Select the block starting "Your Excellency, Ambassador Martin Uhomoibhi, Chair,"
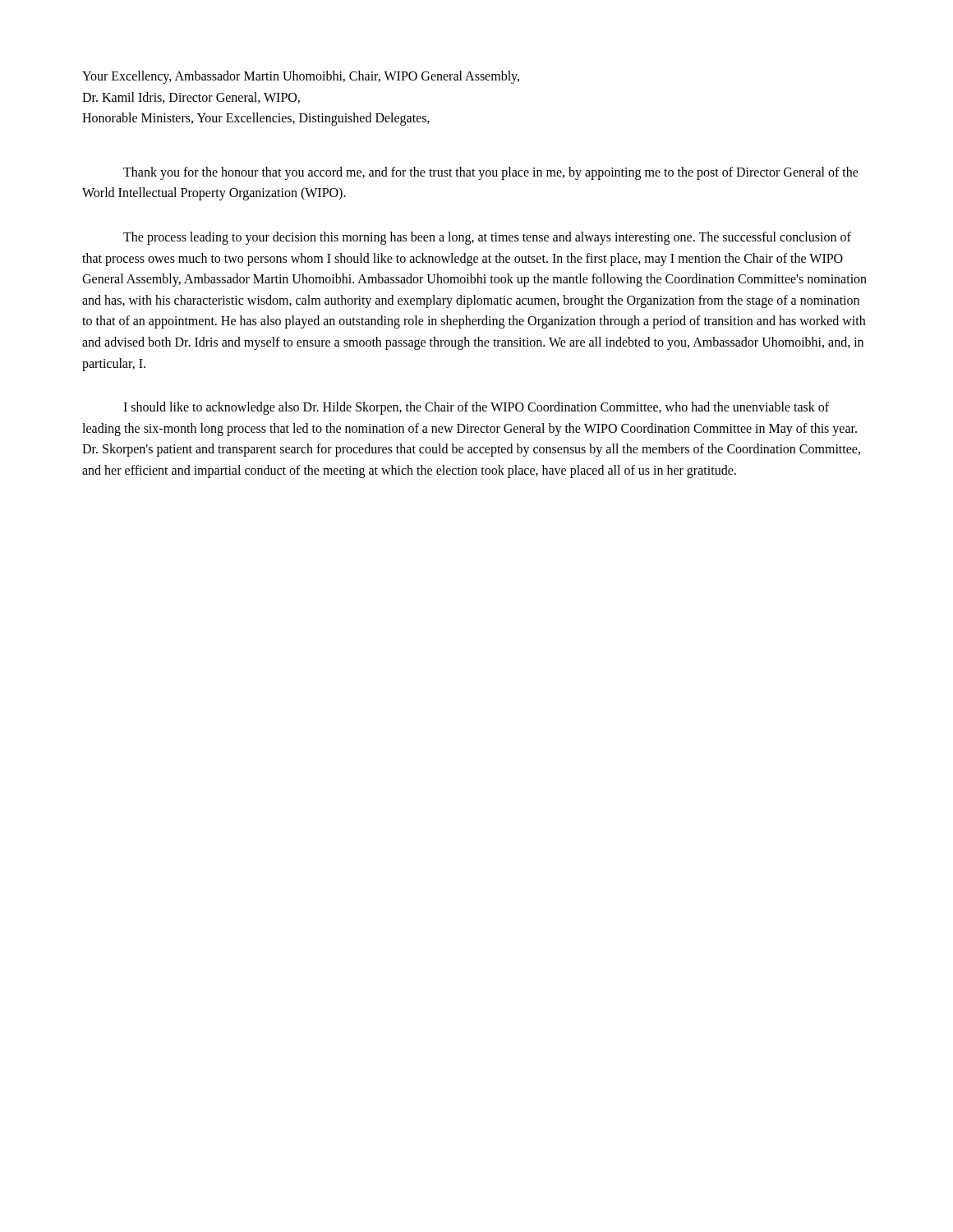This screenshot has width=953, height=1232. click(x=301, y=77)
